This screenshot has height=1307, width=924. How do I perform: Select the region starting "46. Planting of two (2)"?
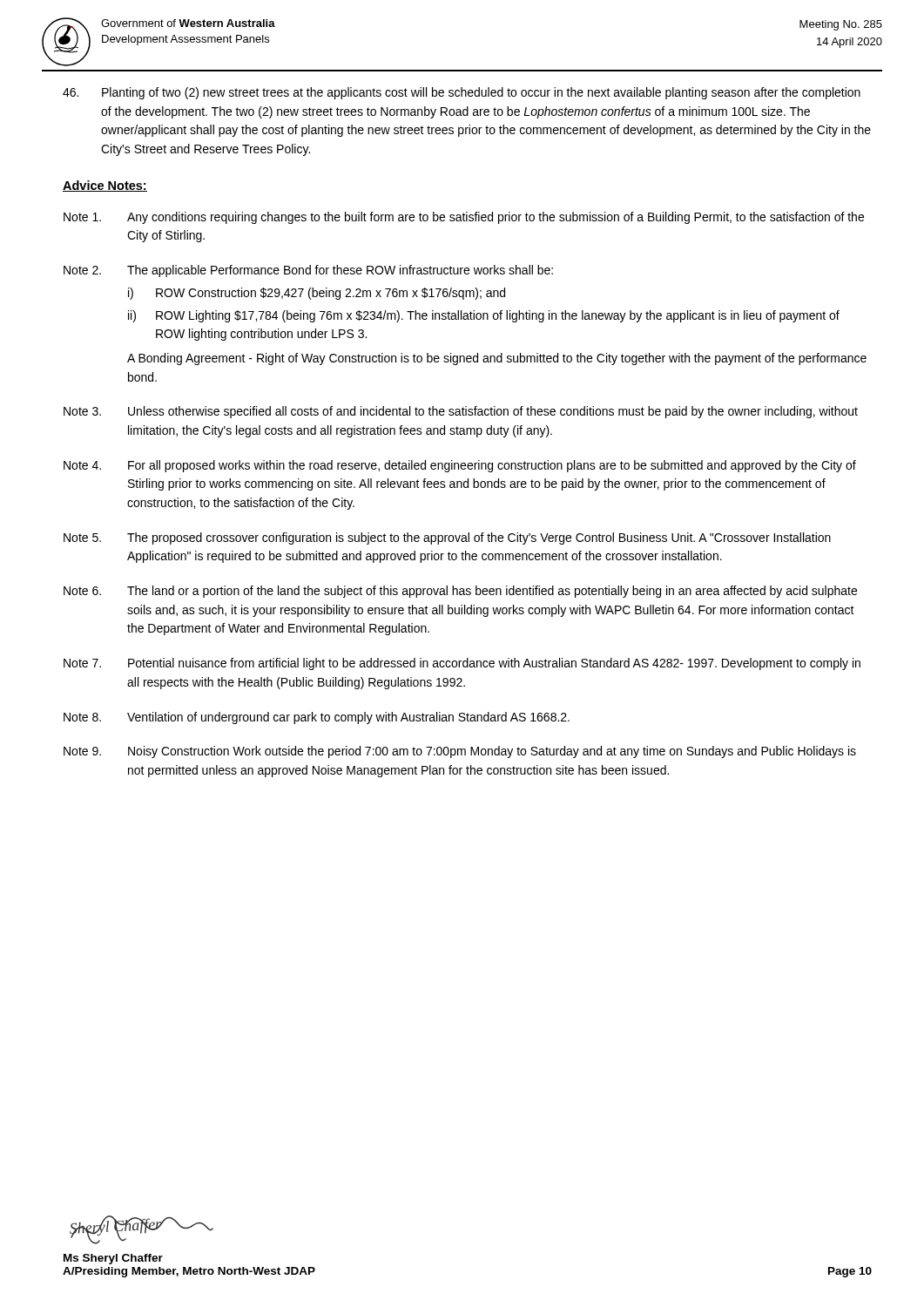pos(467,121)
